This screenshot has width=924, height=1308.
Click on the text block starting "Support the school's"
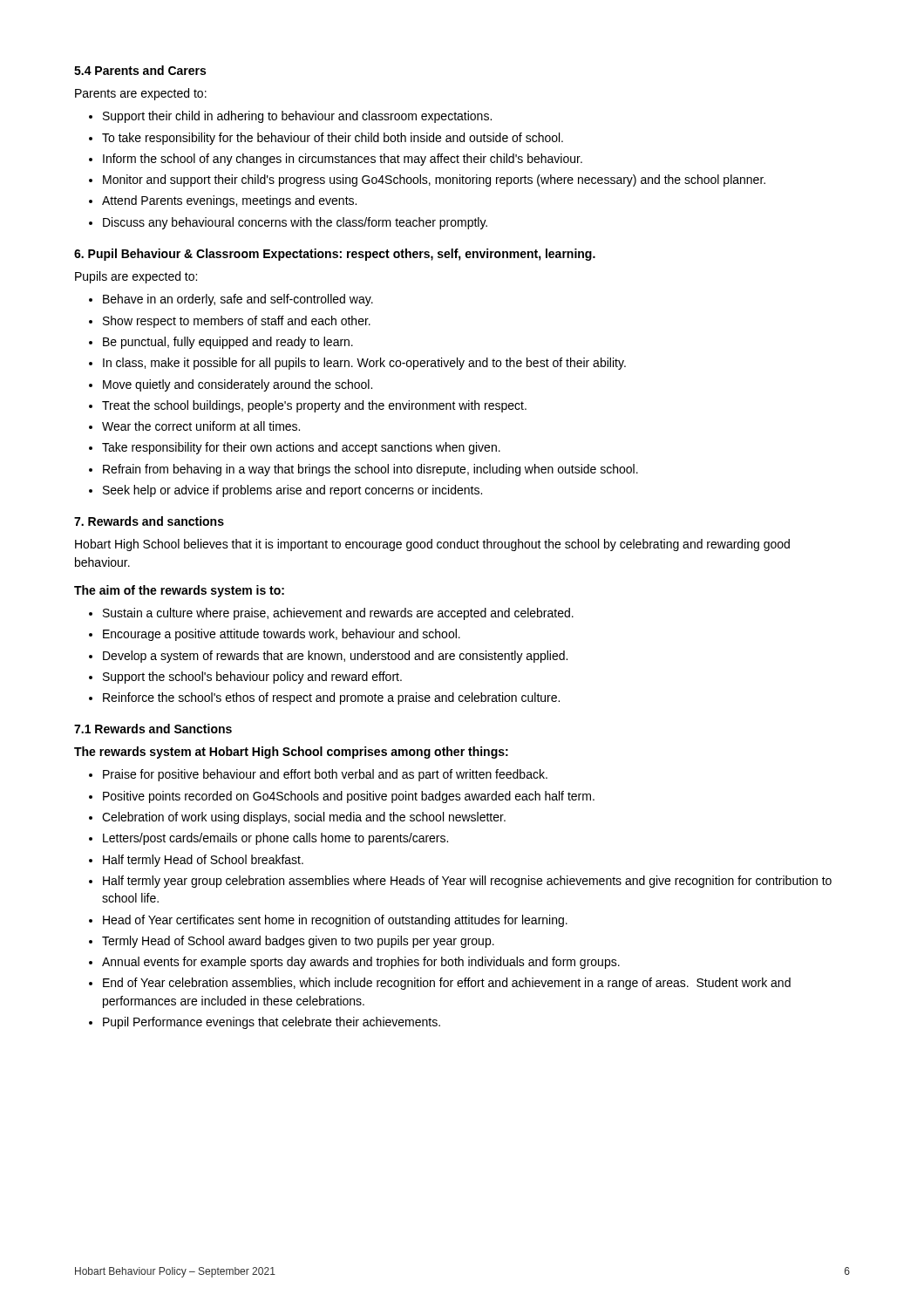(x=252, y=677)
